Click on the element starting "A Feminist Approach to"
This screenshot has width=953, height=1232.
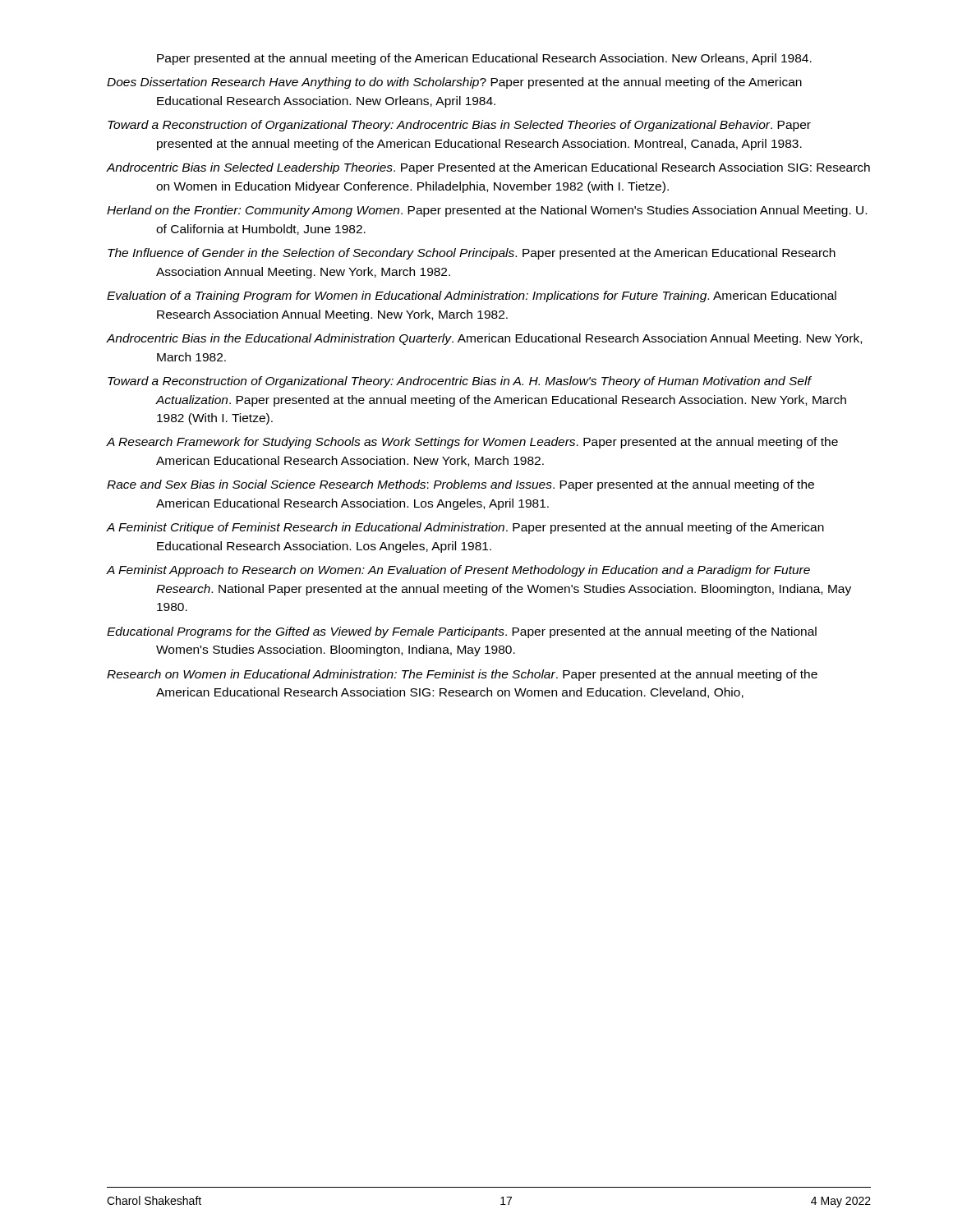[x=479, y=588]
